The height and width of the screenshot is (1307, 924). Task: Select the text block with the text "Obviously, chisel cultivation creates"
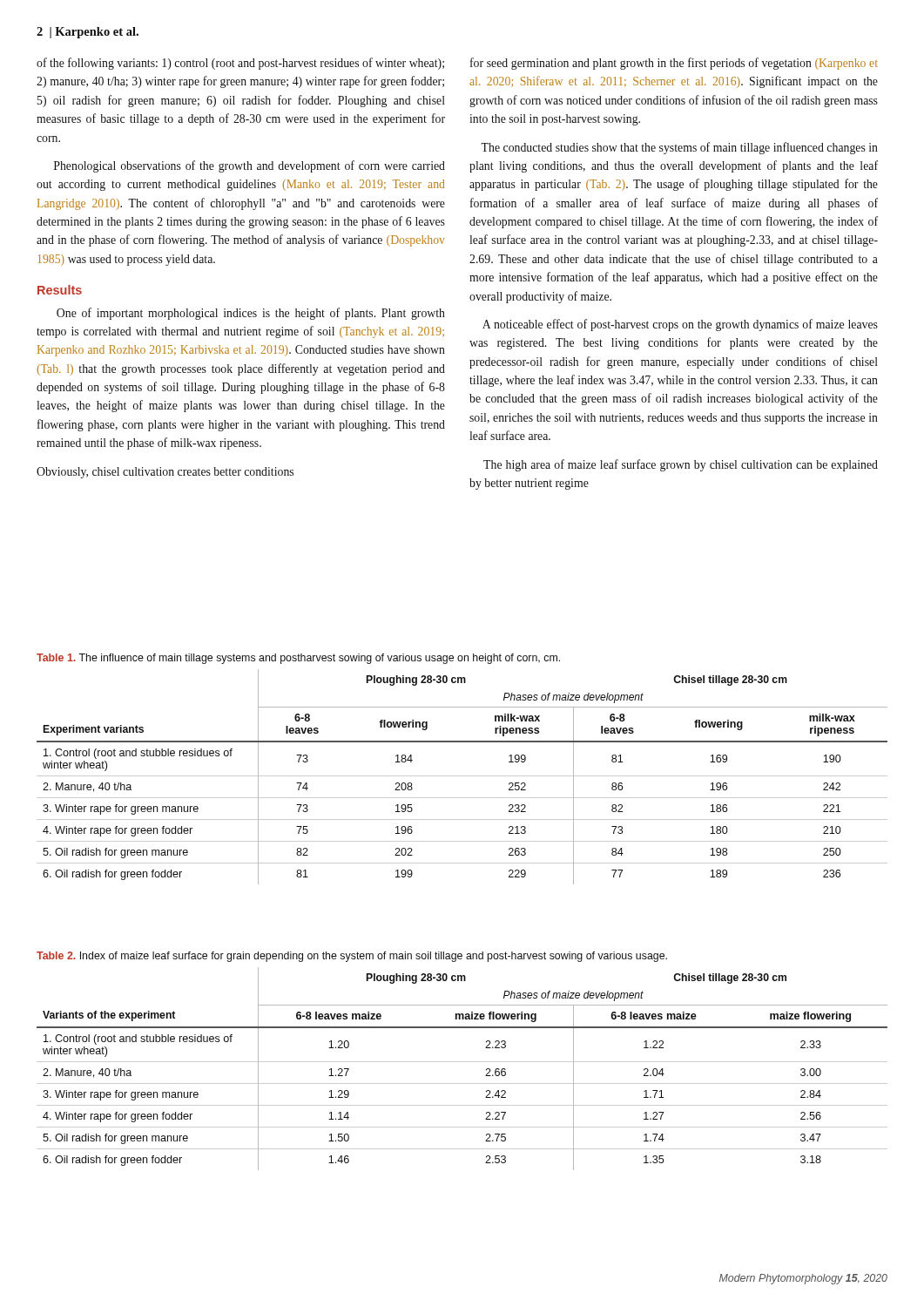[165, 471]
